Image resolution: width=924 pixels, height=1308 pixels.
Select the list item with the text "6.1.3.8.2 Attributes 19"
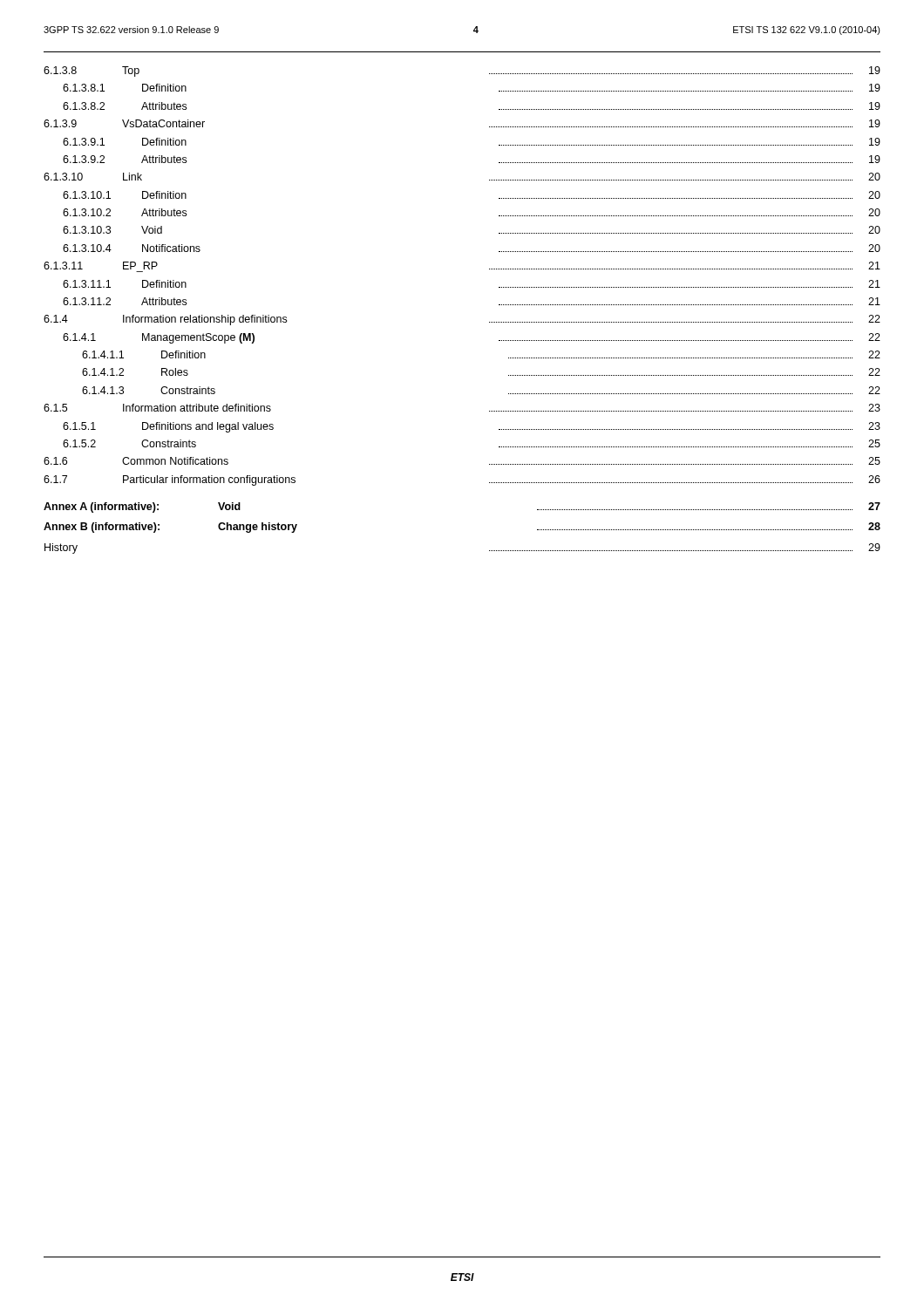(83, 106)
